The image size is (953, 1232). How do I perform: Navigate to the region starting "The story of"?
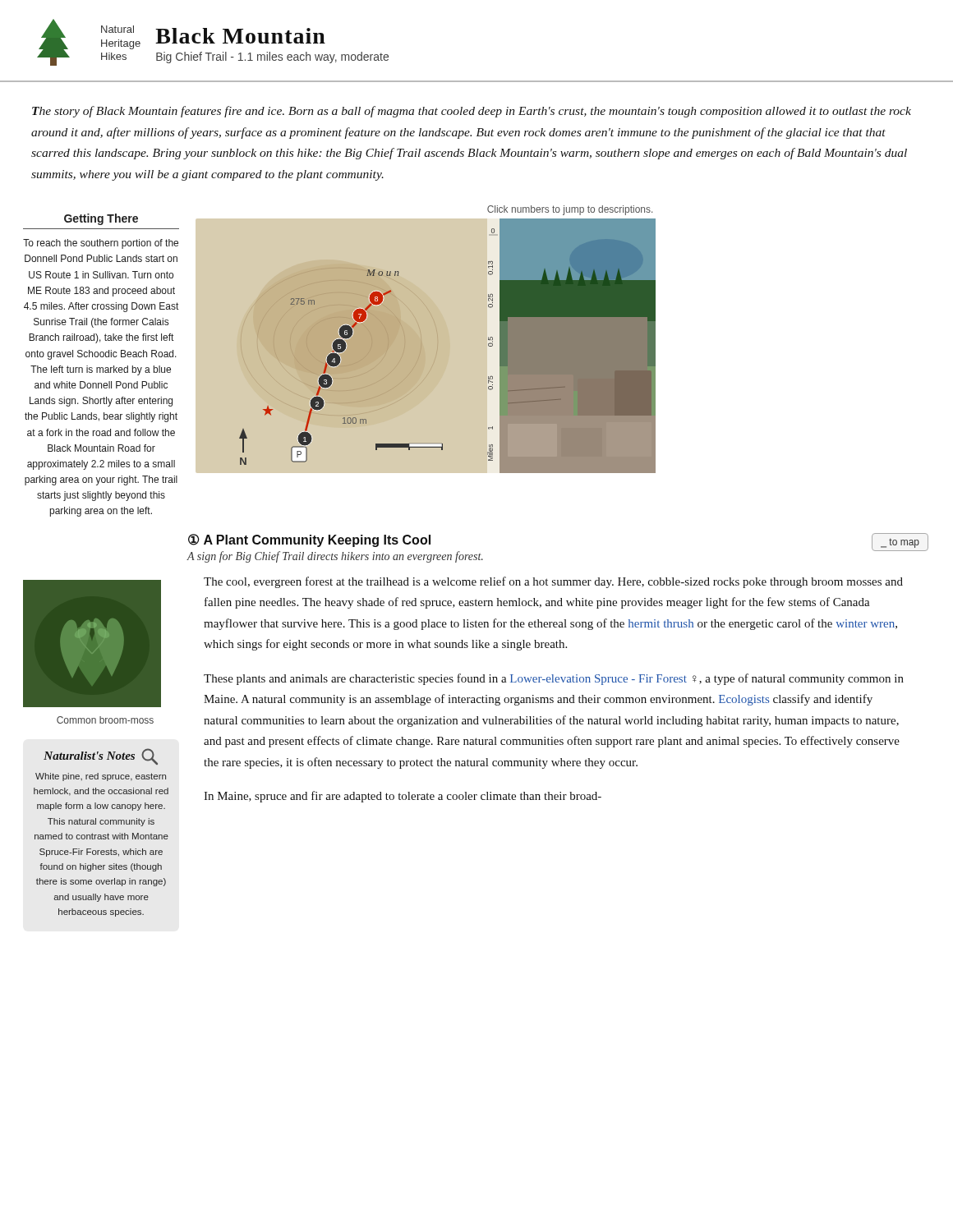coord(471,142)
